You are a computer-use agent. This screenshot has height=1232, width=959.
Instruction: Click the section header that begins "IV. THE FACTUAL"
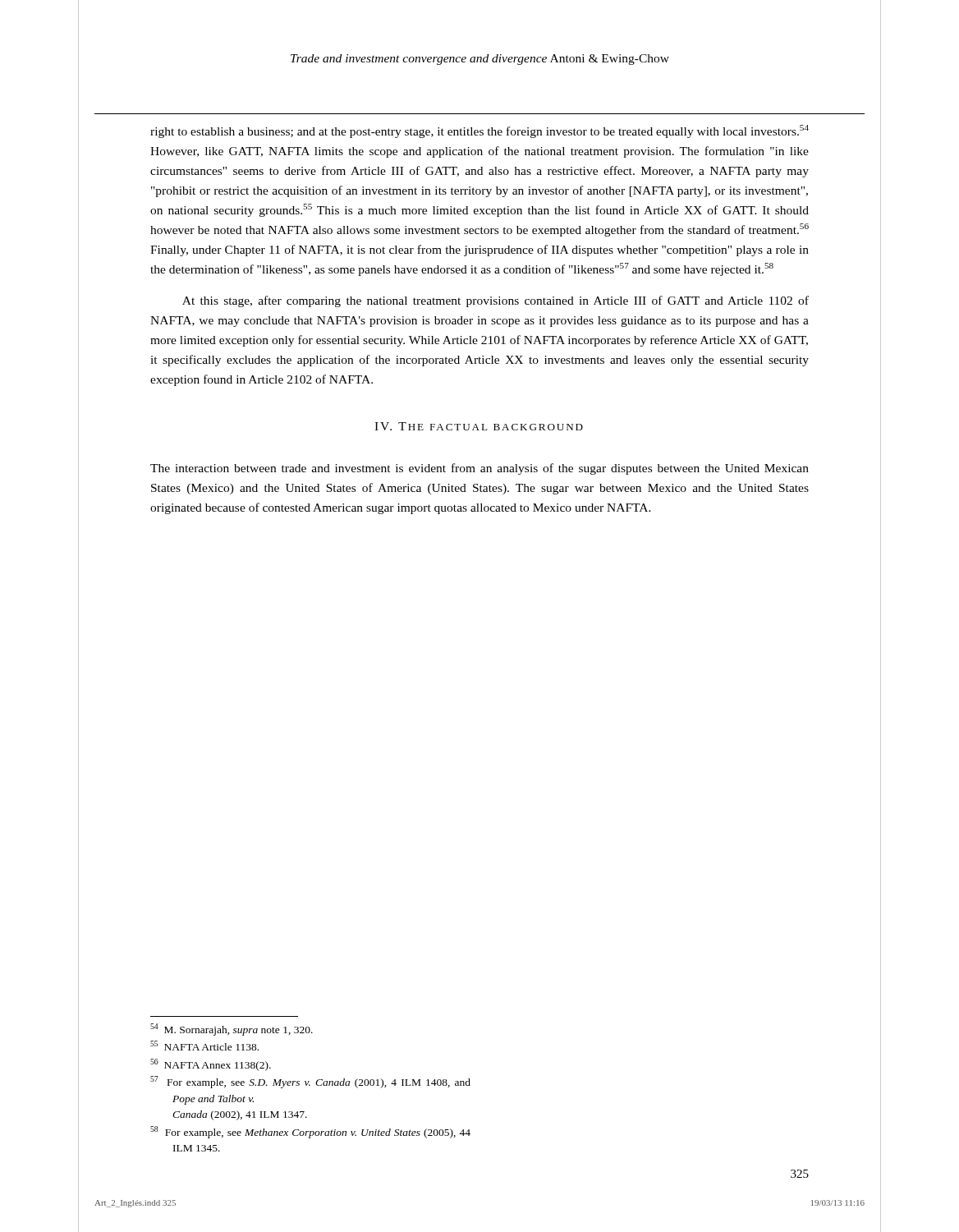pyautogui.click(x=480, y=426)
